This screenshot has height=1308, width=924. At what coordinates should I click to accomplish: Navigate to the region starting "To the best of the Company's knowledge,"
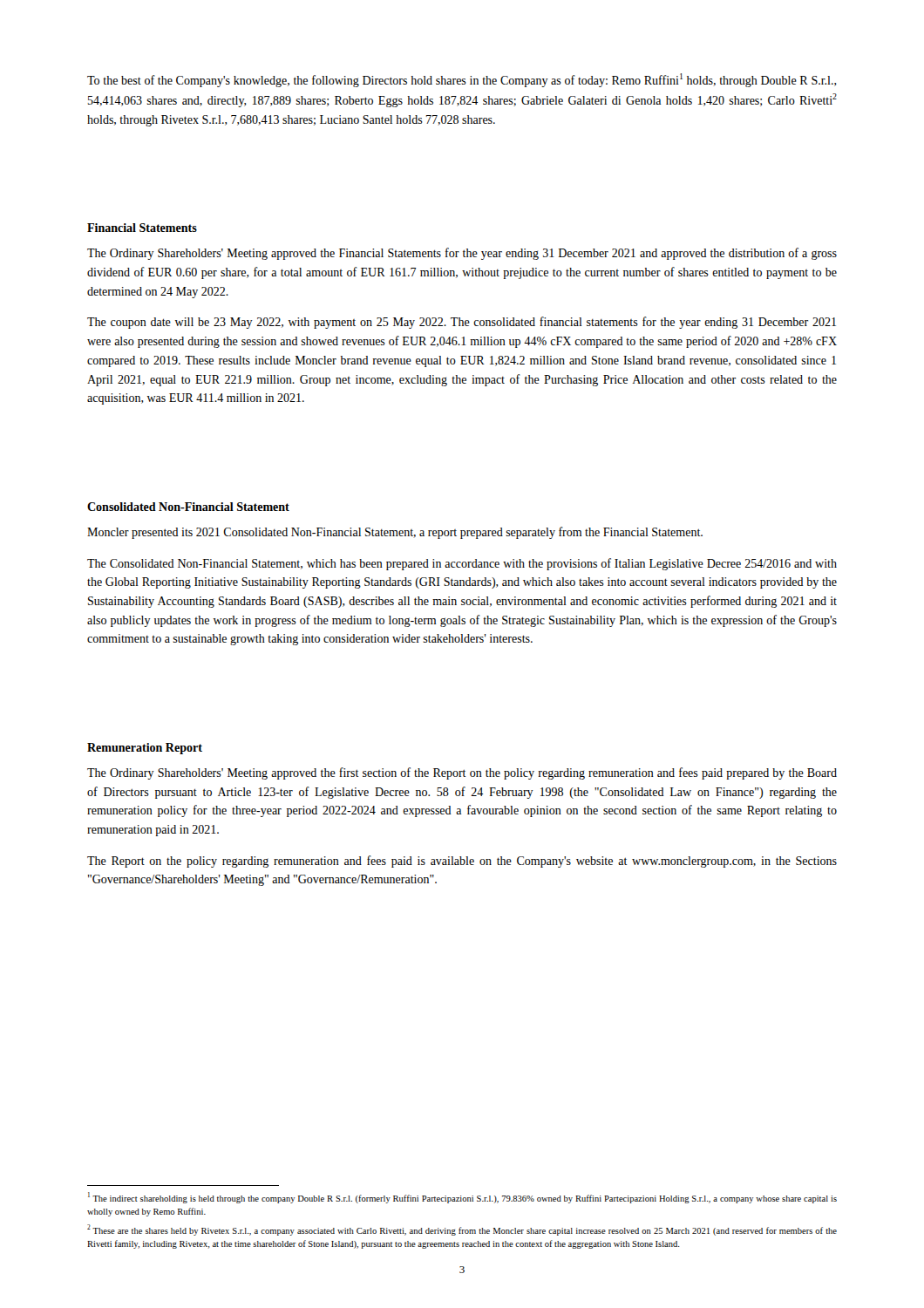[462, 99]
